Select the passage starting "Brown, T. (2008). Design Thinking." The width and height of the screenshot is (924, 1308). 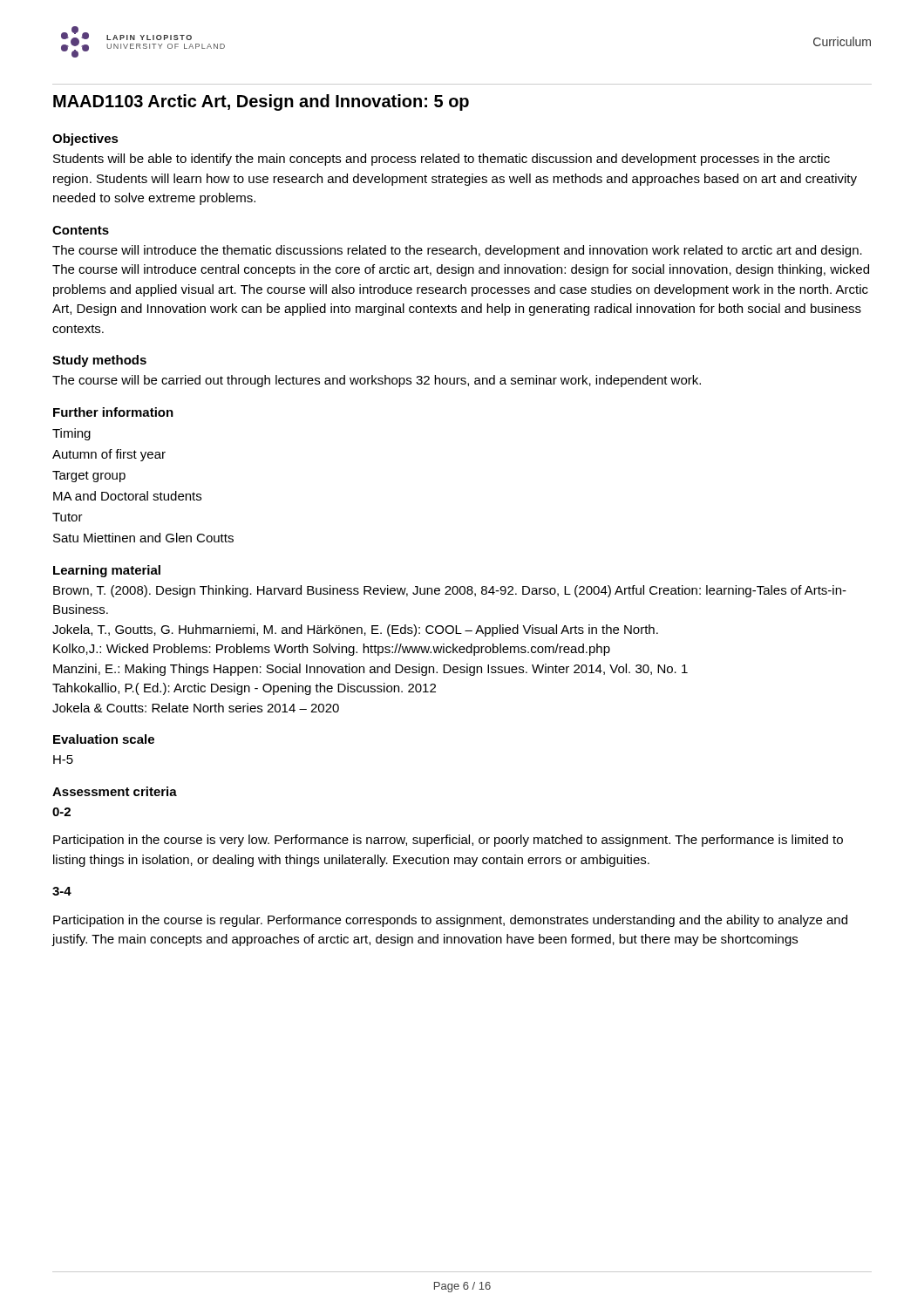pyautogui.click(x=449, y=648)
